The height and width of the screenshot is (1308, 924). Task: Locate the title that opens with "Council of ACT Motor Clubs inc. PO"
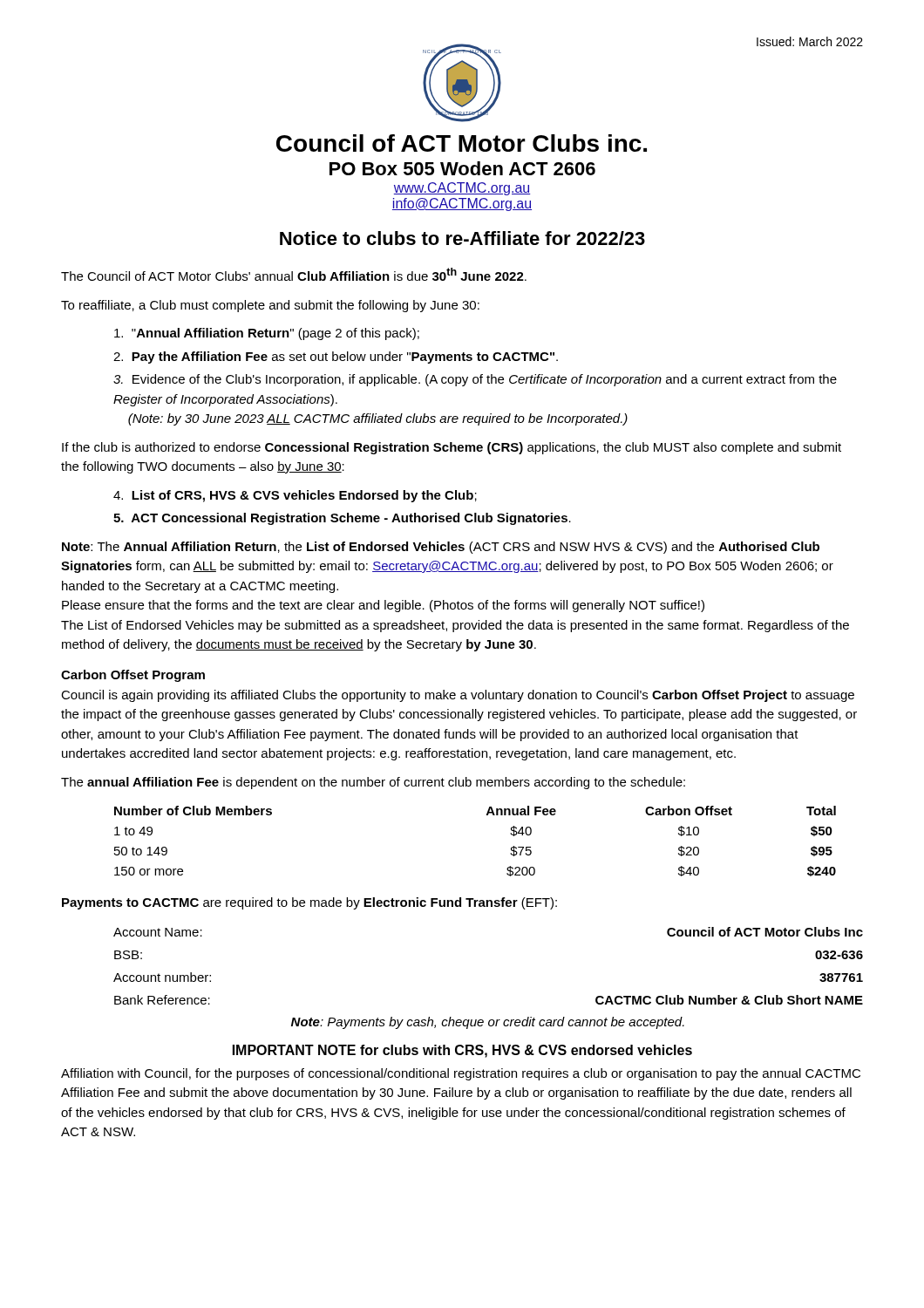462,171
